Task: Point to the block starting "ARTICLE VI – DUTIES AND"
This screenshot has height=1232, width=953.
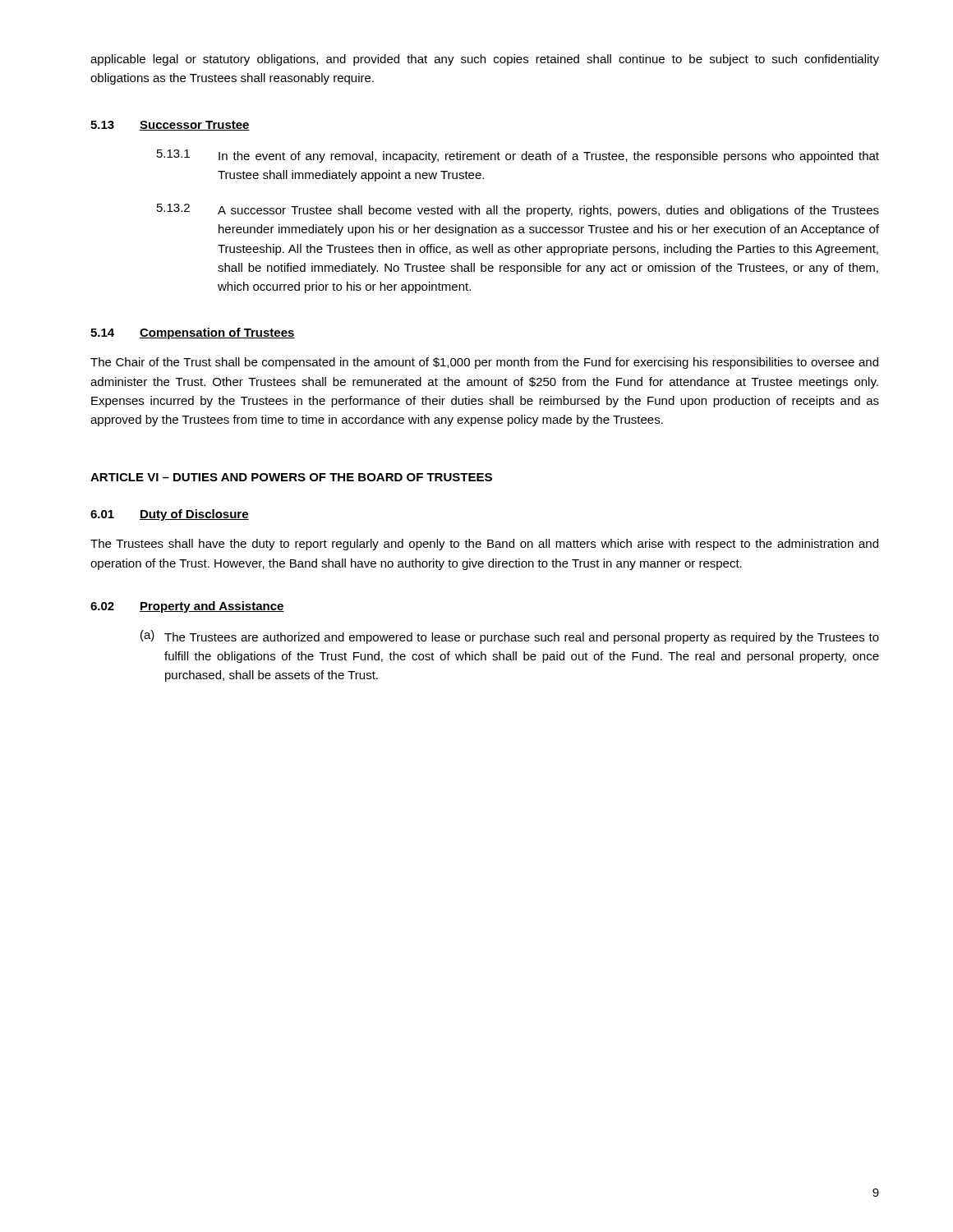Action: click(x=291, y=477)
